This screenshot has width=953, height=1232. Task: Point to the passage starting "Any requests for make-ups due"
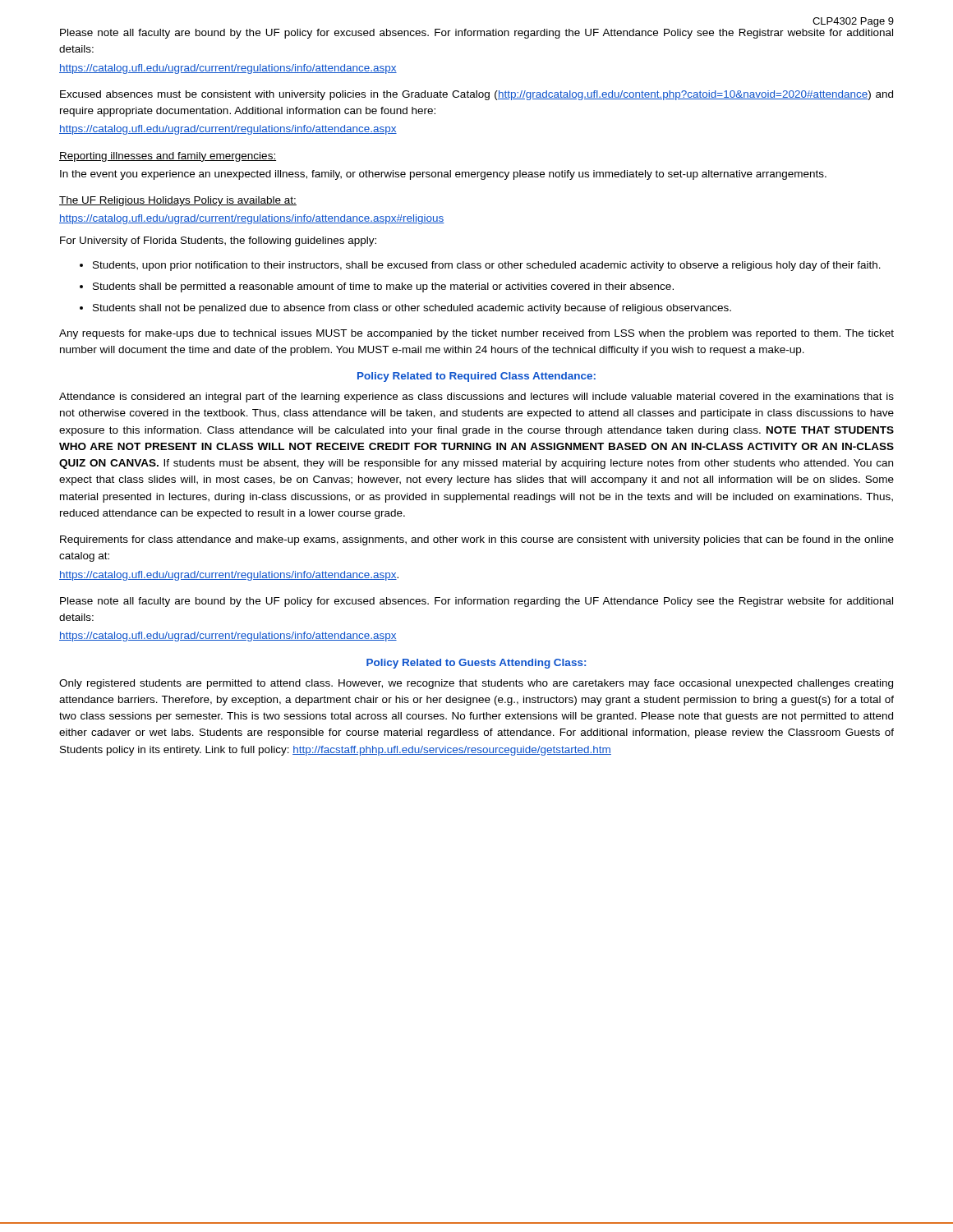[476, 342]
